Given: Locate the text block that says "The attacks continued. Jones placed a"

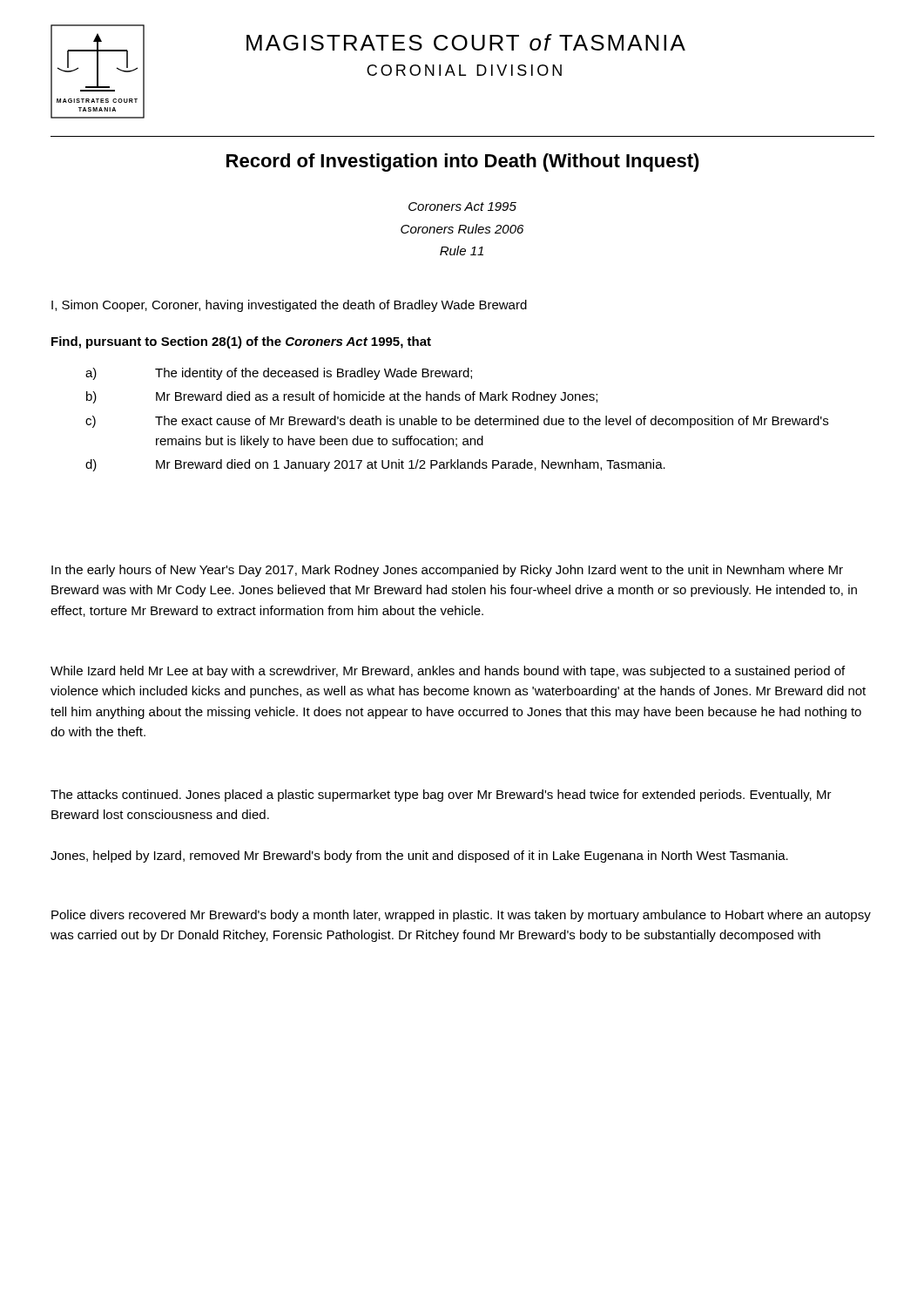Looking at the screenshot, I should click(441, 804).
